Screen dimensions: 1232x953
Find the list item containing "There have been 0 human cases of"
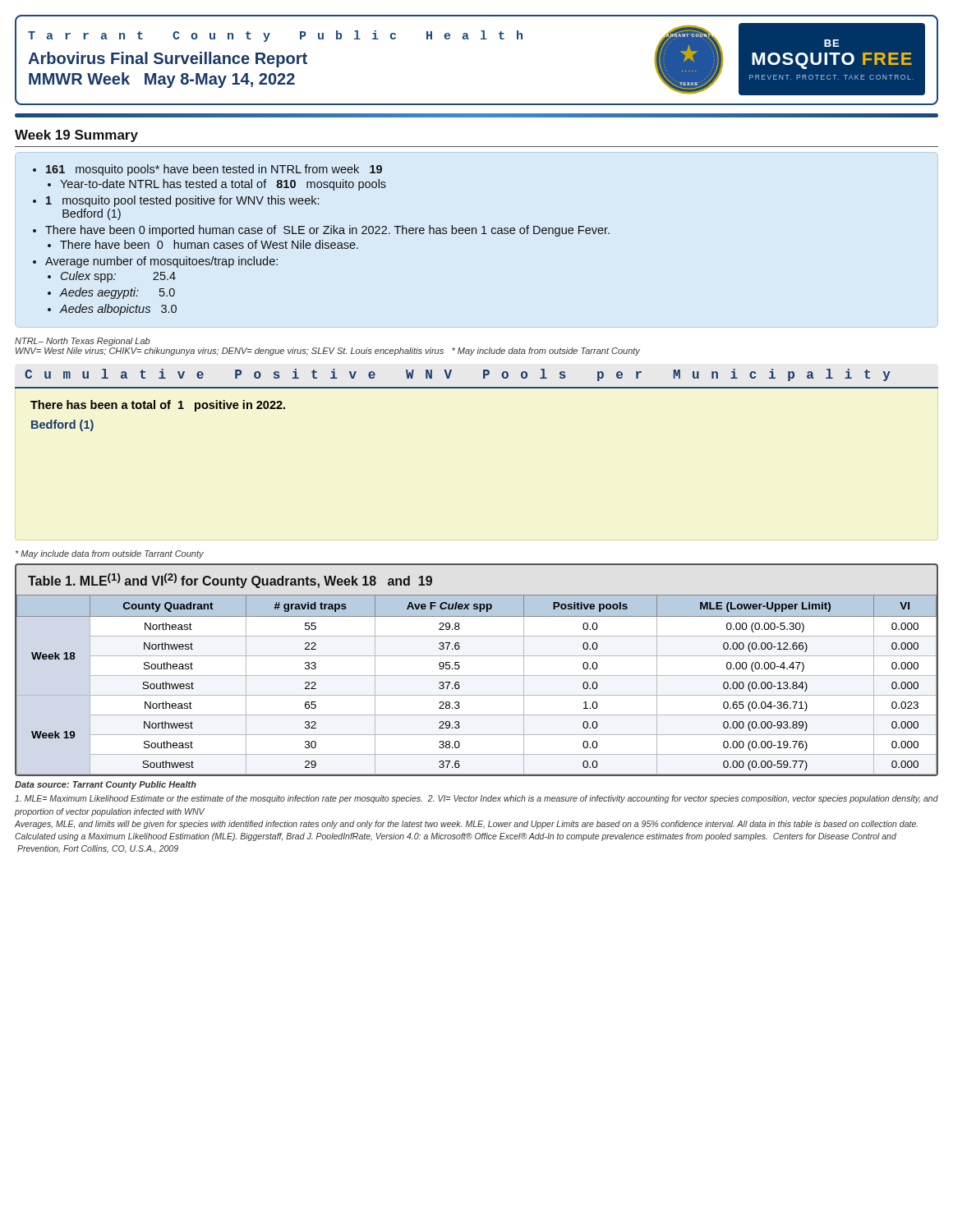tap(210, 245)
